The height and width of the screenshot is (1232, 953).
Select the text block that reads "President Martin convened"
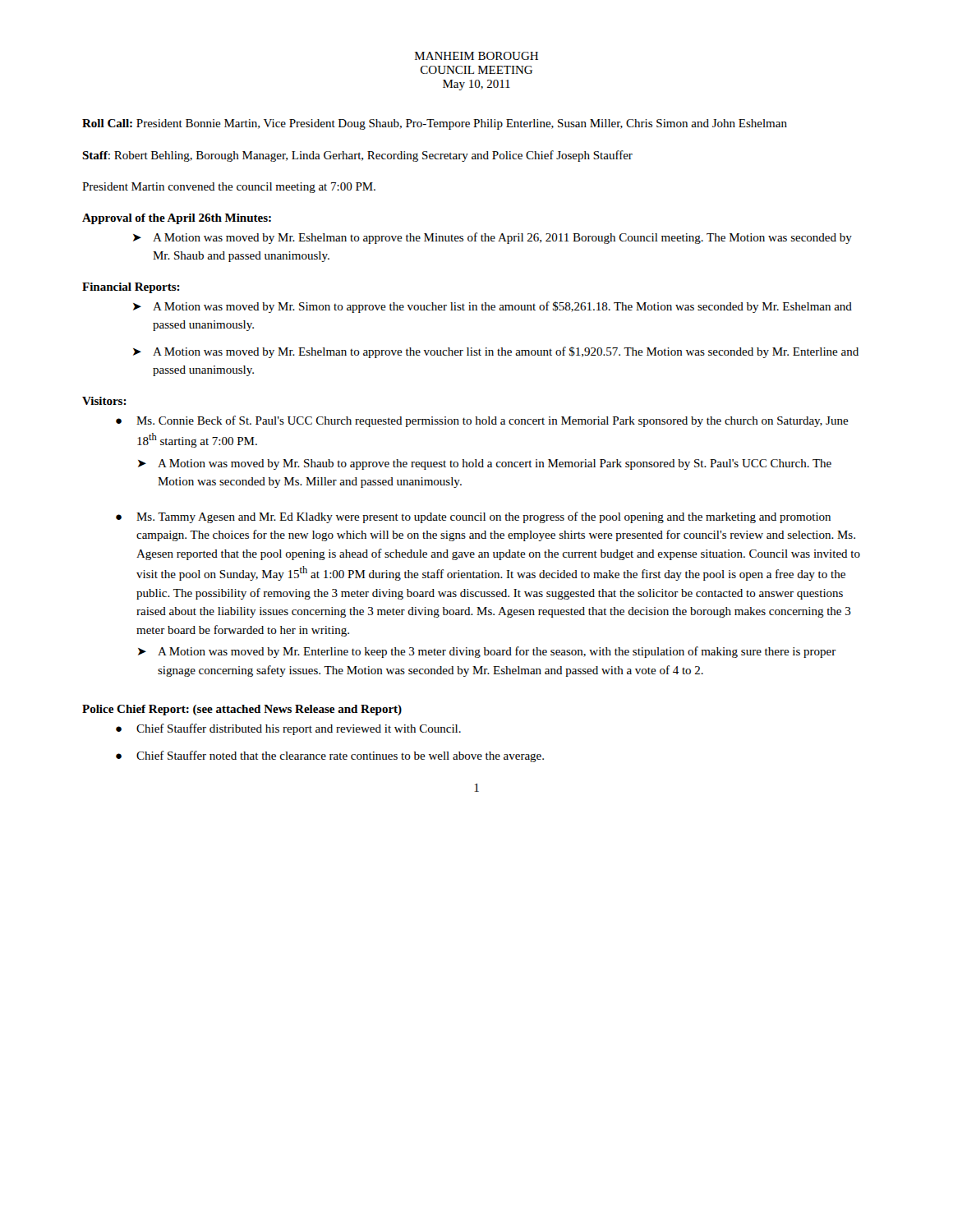tap(229, 186)
